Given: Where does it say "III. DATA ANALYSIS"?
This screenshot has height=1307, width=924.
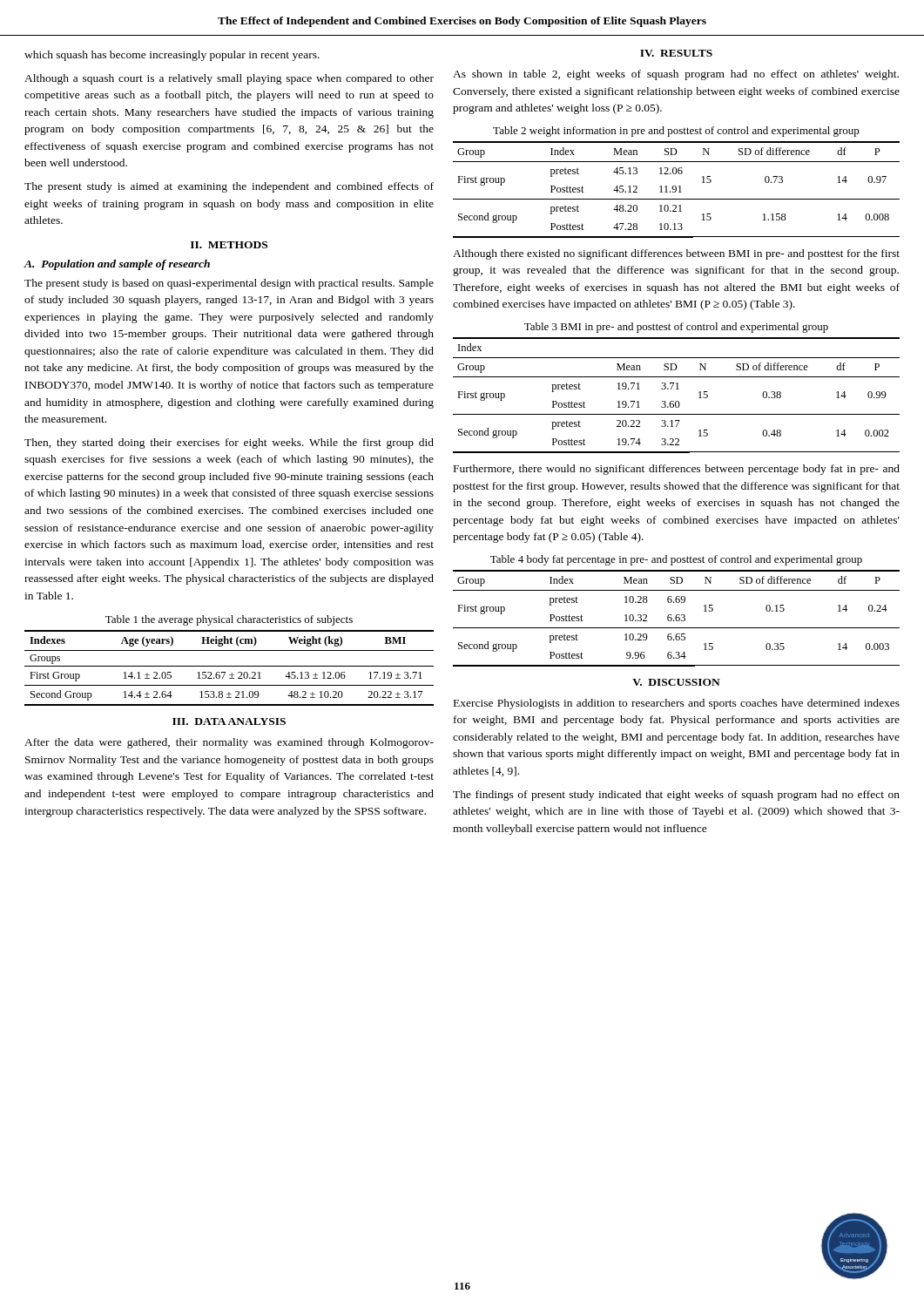Looking at the screenshot, I should point(229,721).
